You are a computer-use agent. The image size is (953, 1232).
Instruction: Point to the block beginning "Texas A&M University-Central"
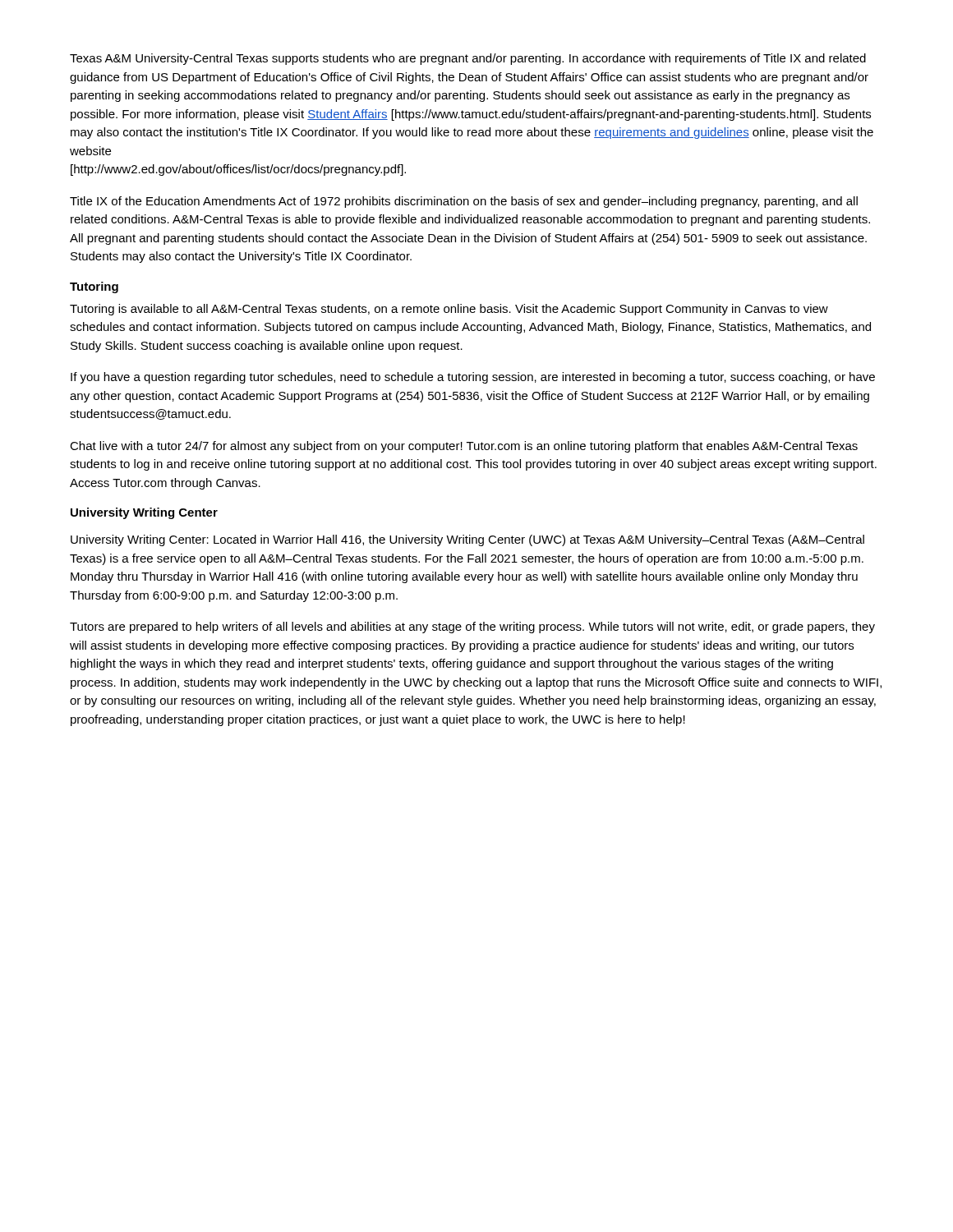(472, 113)
